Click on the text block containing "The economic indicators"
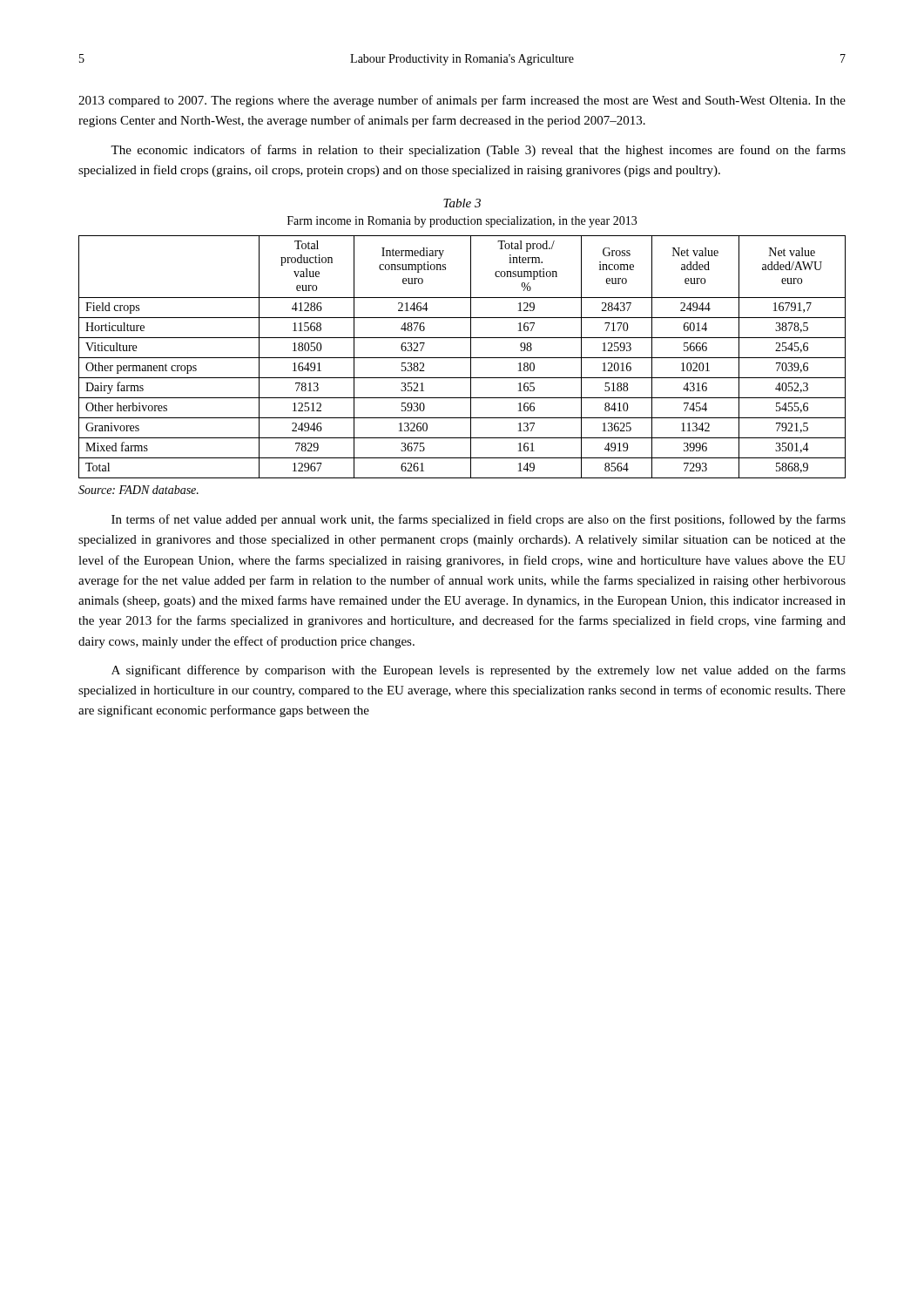 pyautogui.click(x=462, y=160)
